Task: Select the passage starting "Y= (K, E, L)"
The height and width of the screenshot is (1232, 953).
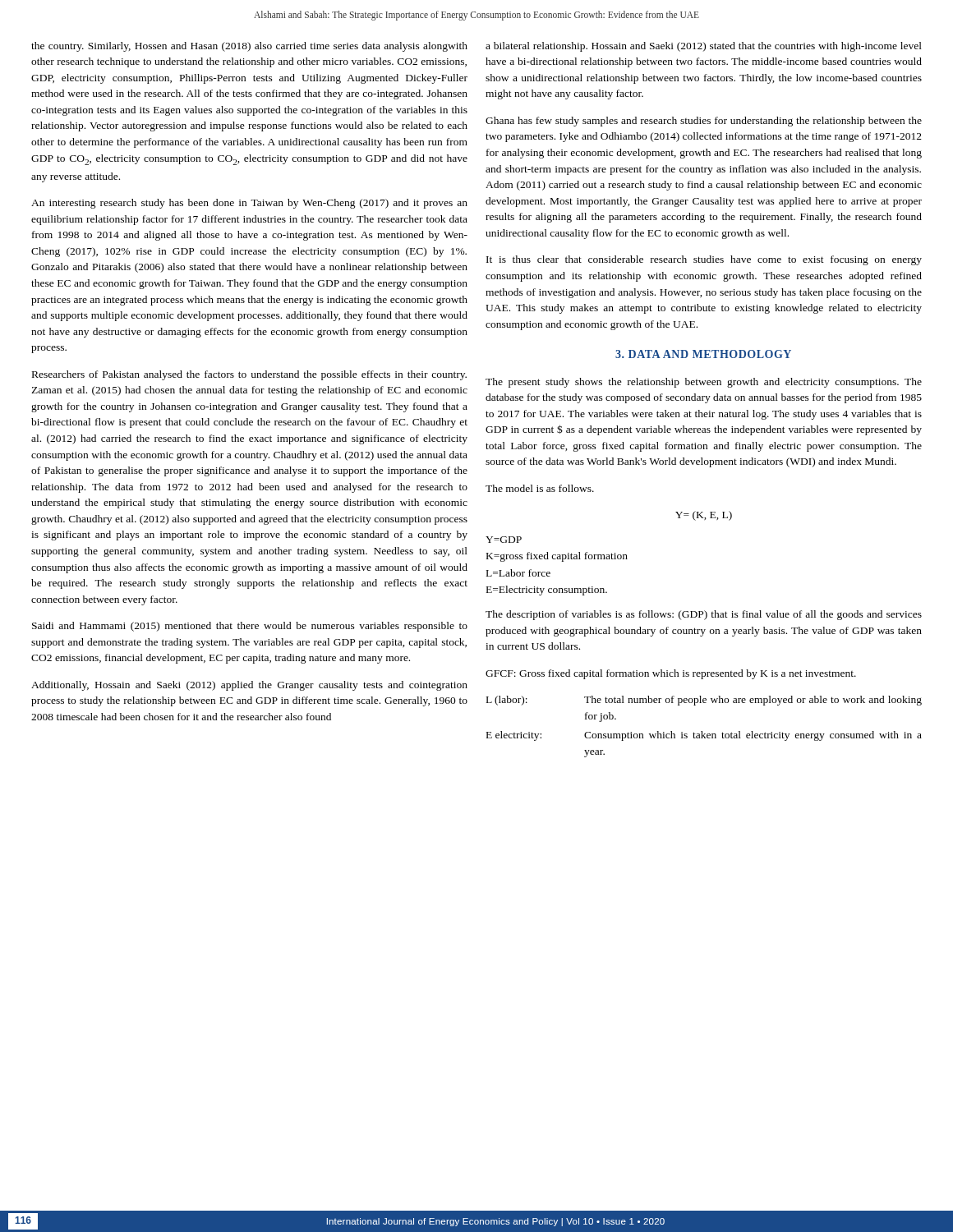Action: click(x=704, y=515)
